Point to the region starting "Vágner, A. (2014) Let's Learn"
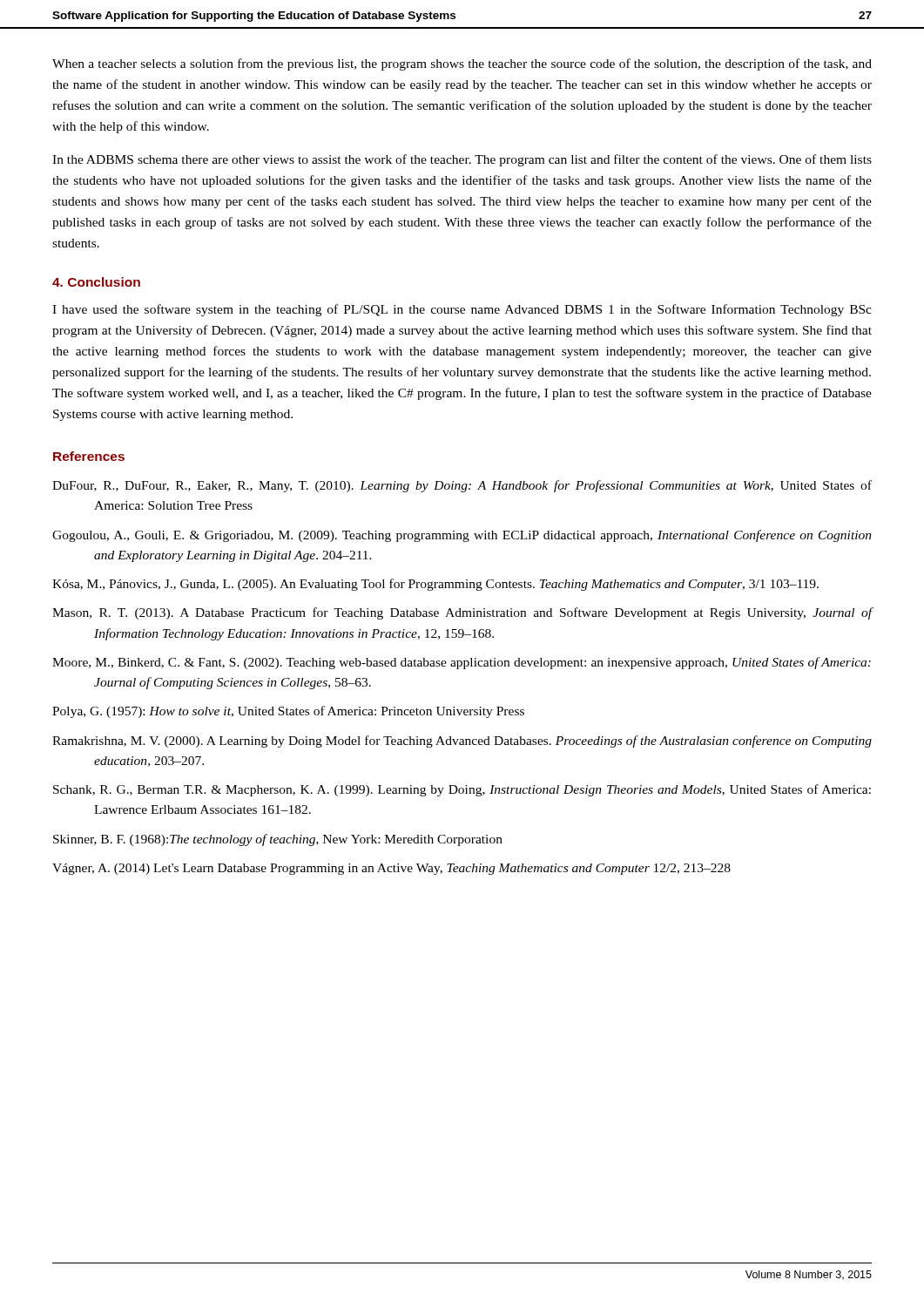 pos(392,867)
